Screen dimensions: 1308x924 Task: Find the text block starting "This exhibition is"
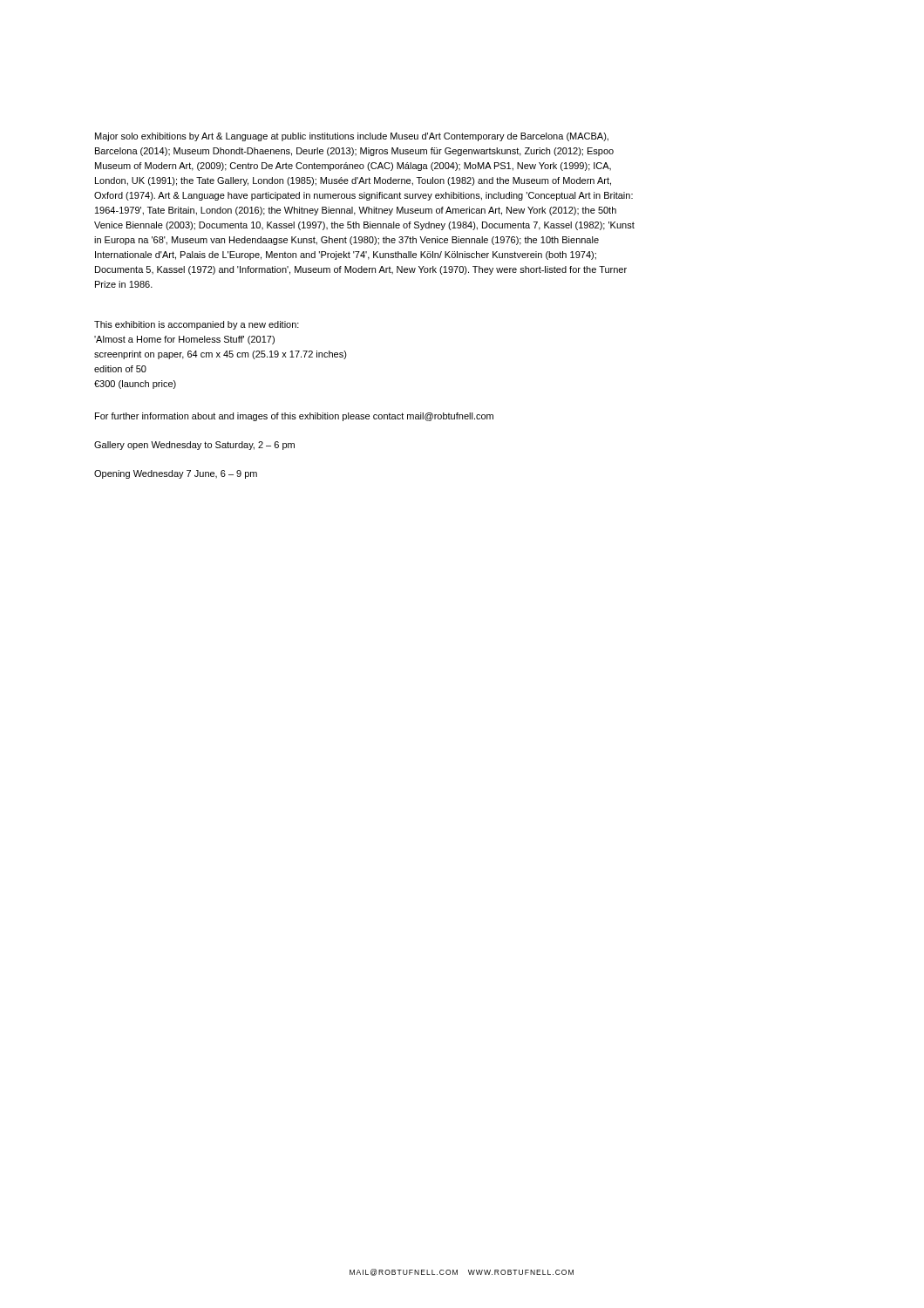220,354
